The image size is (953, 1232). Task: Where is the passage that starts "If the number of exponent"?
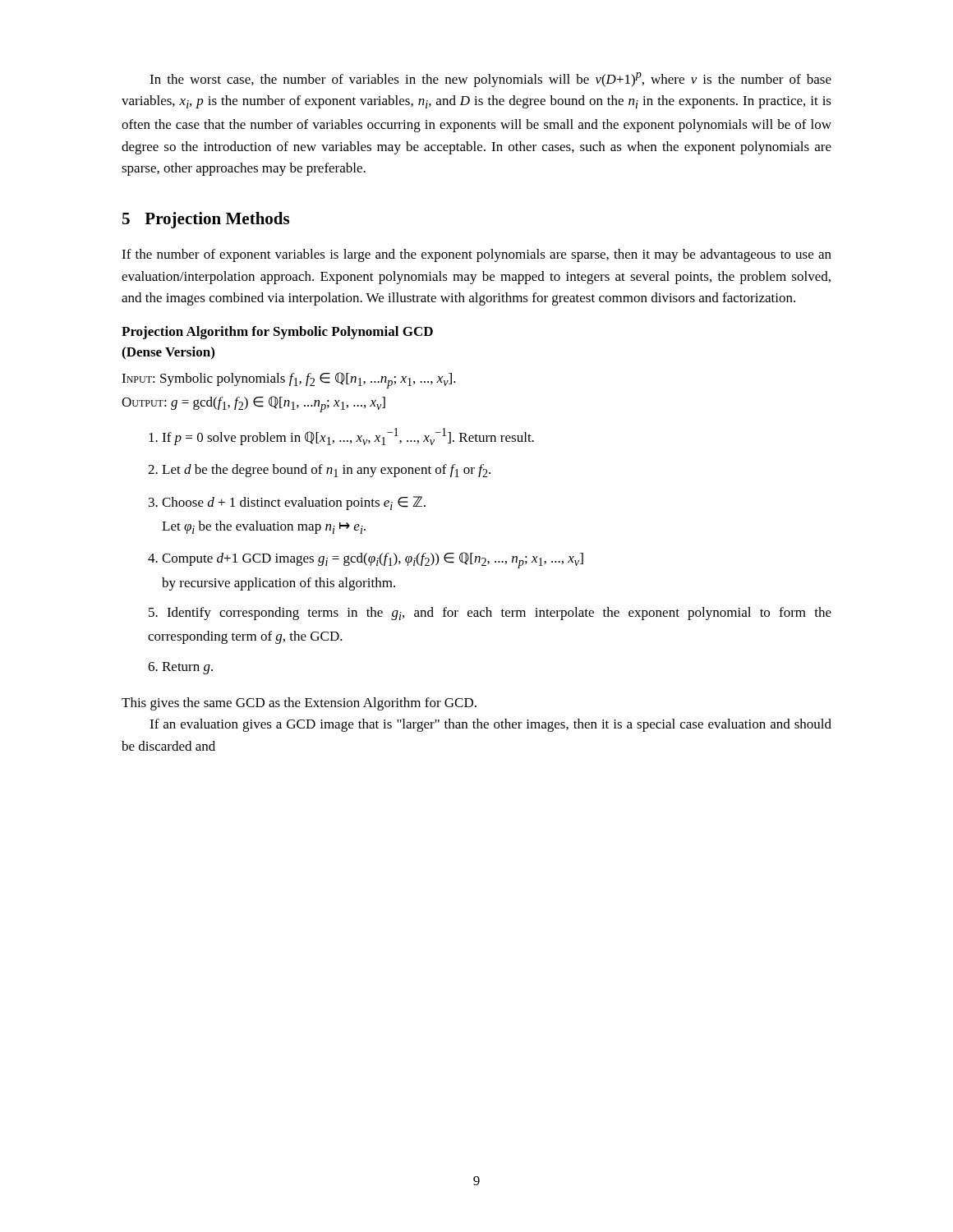[x=476, y=277]
